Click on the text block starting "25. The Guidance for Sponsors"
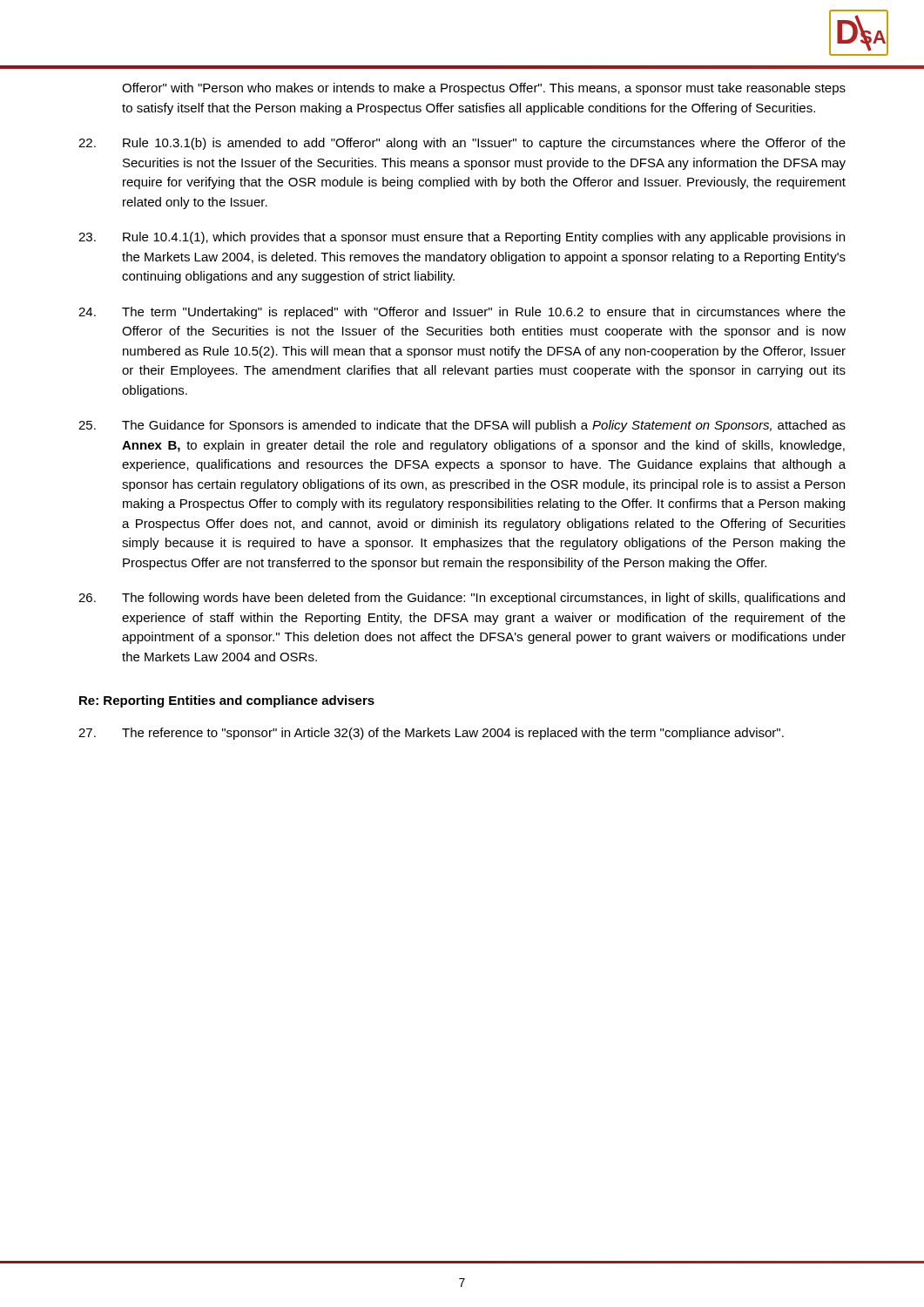Viewport: 924px width, 1307px height. [462, 494]
